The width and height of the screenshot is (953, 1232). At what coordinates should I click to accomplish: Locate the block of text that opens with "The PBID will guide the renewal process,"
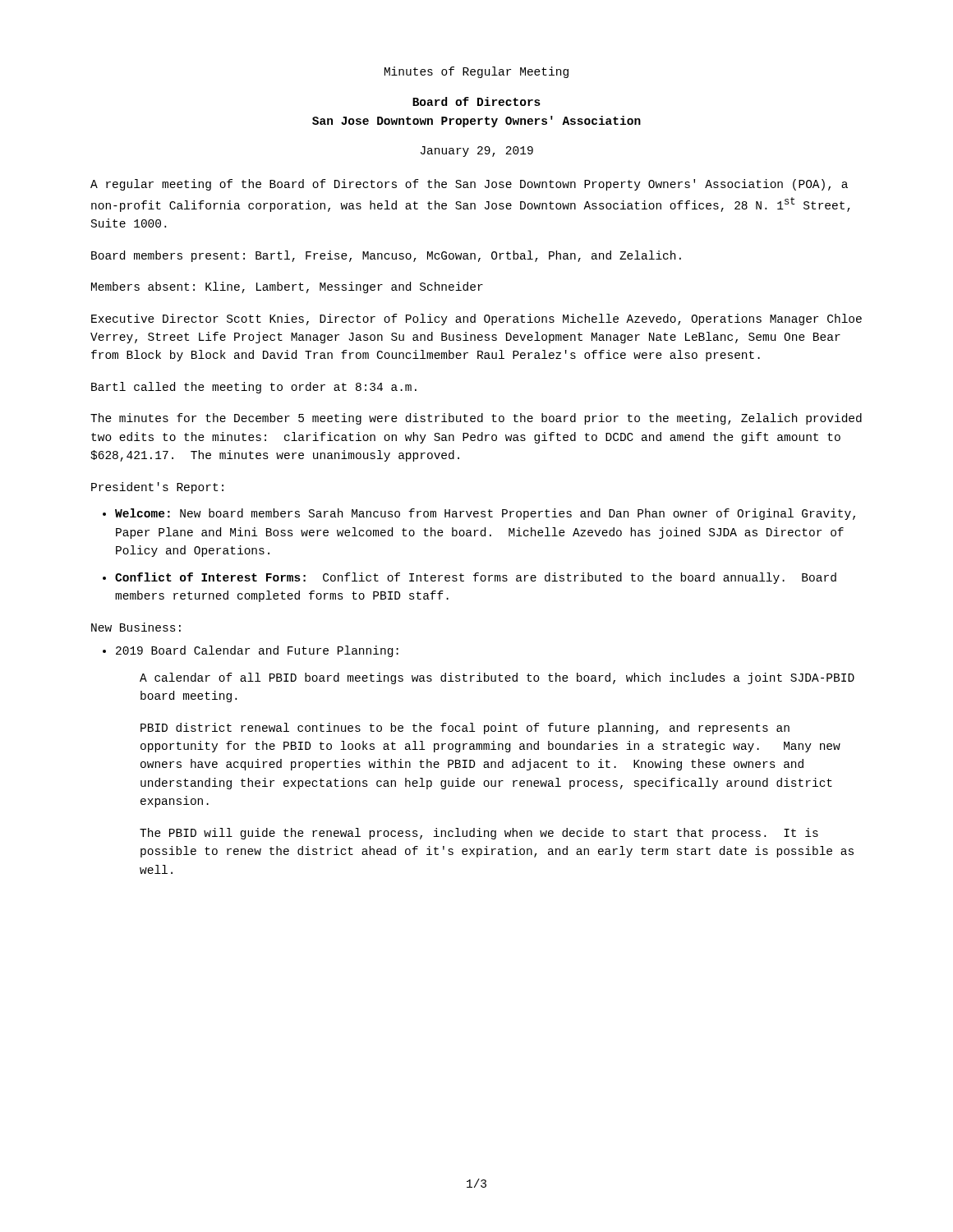(x=497, y=852)
